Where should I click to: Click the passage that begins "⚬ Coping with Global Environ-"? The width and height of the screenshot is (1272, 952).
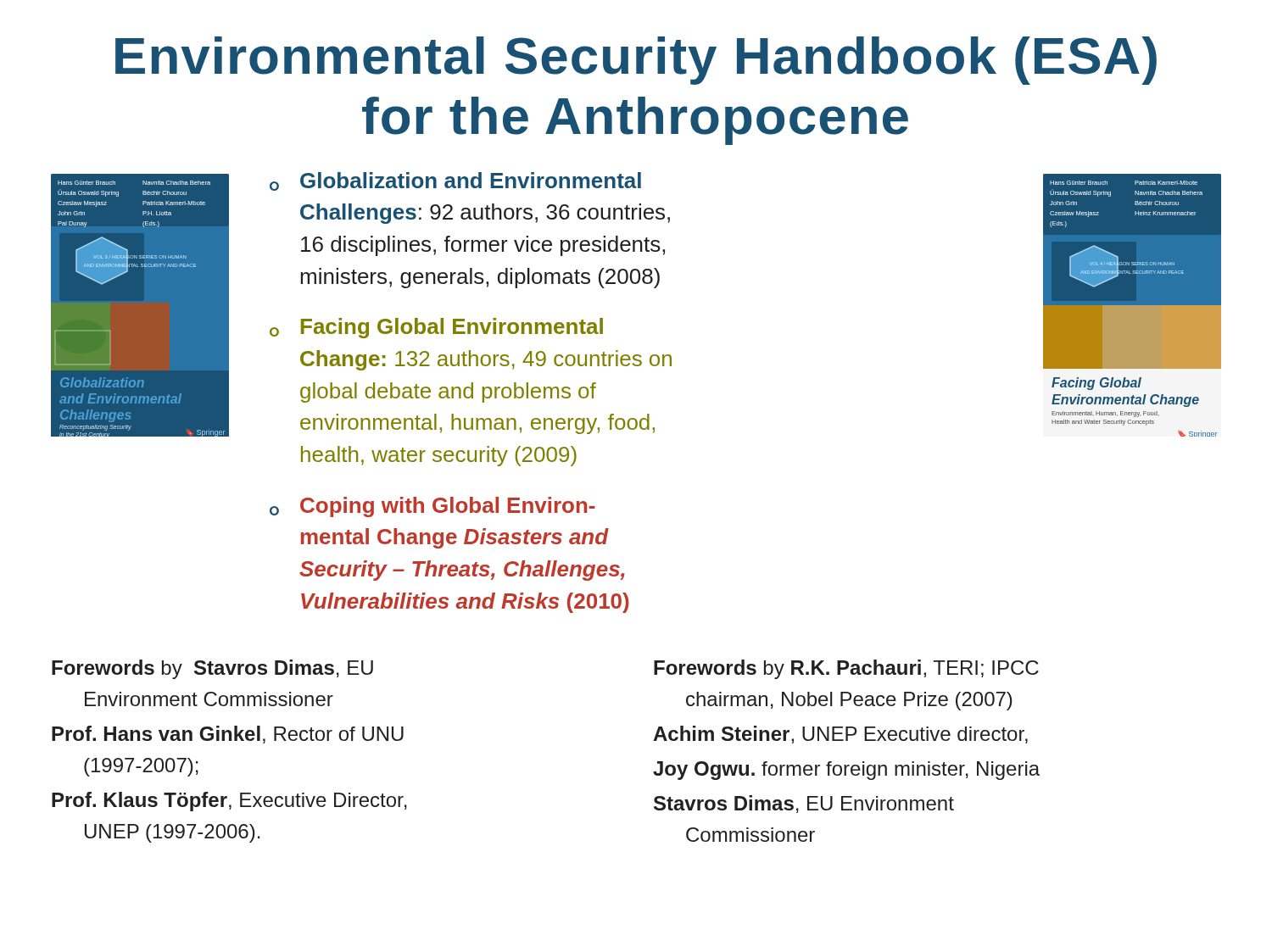point(446,554)
